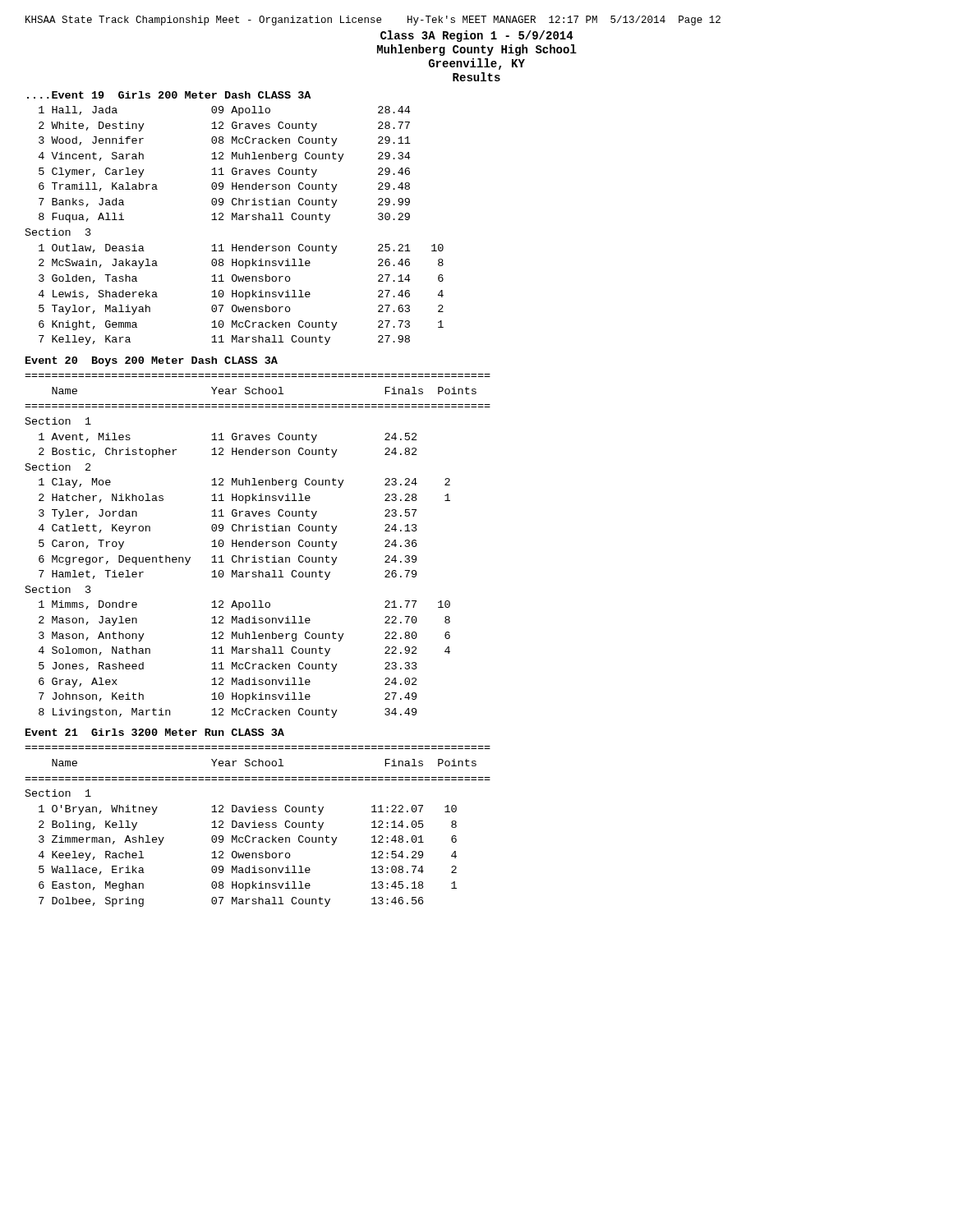
Task: Point to the section header beginning "....Event 19 Girls 200"
Action: pos(168,96)
